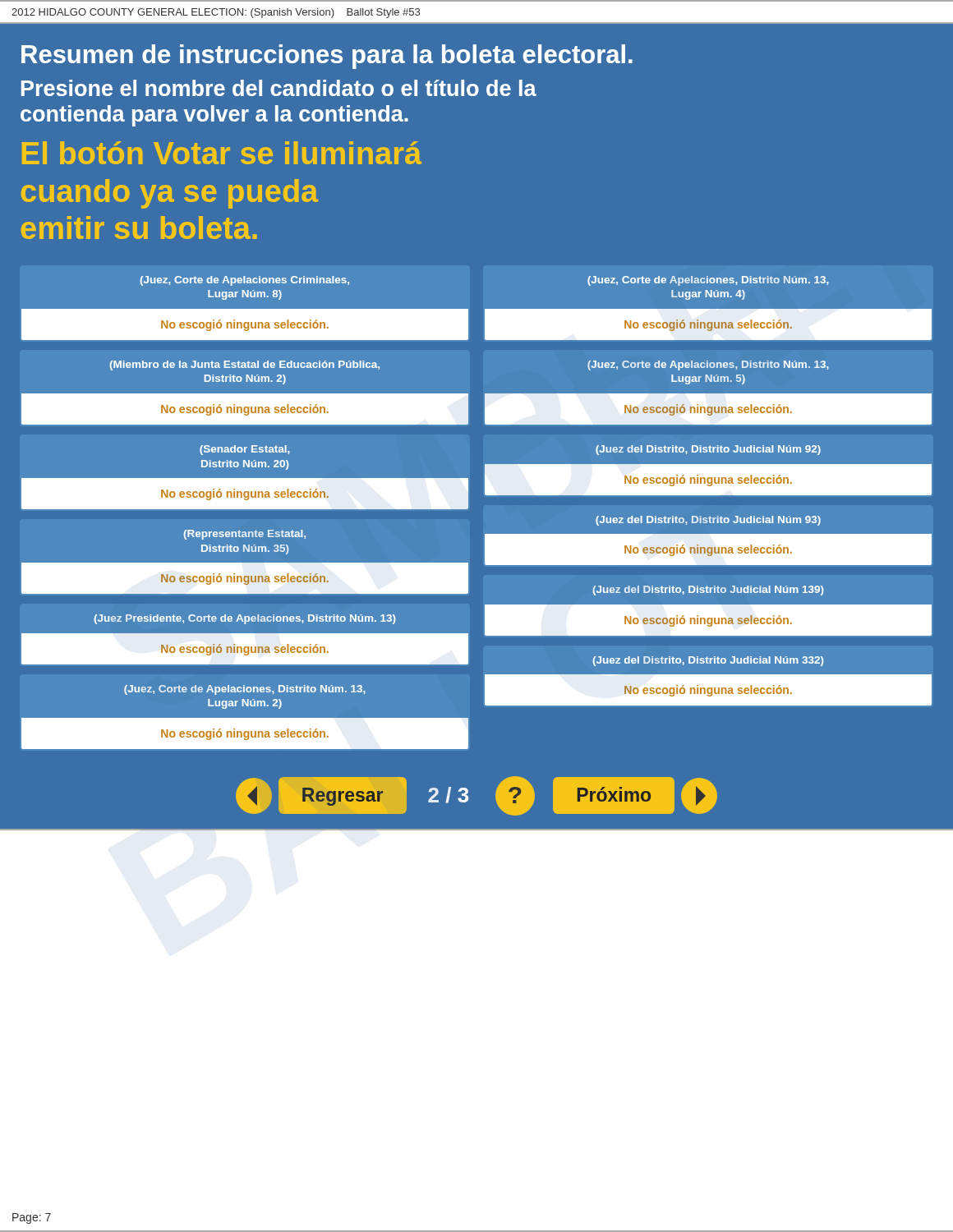
Task: Where is the passage that starts "(Juez Presidente, Corte de Apelaciones, Distrito Núm."?
Action: [245, 635]
